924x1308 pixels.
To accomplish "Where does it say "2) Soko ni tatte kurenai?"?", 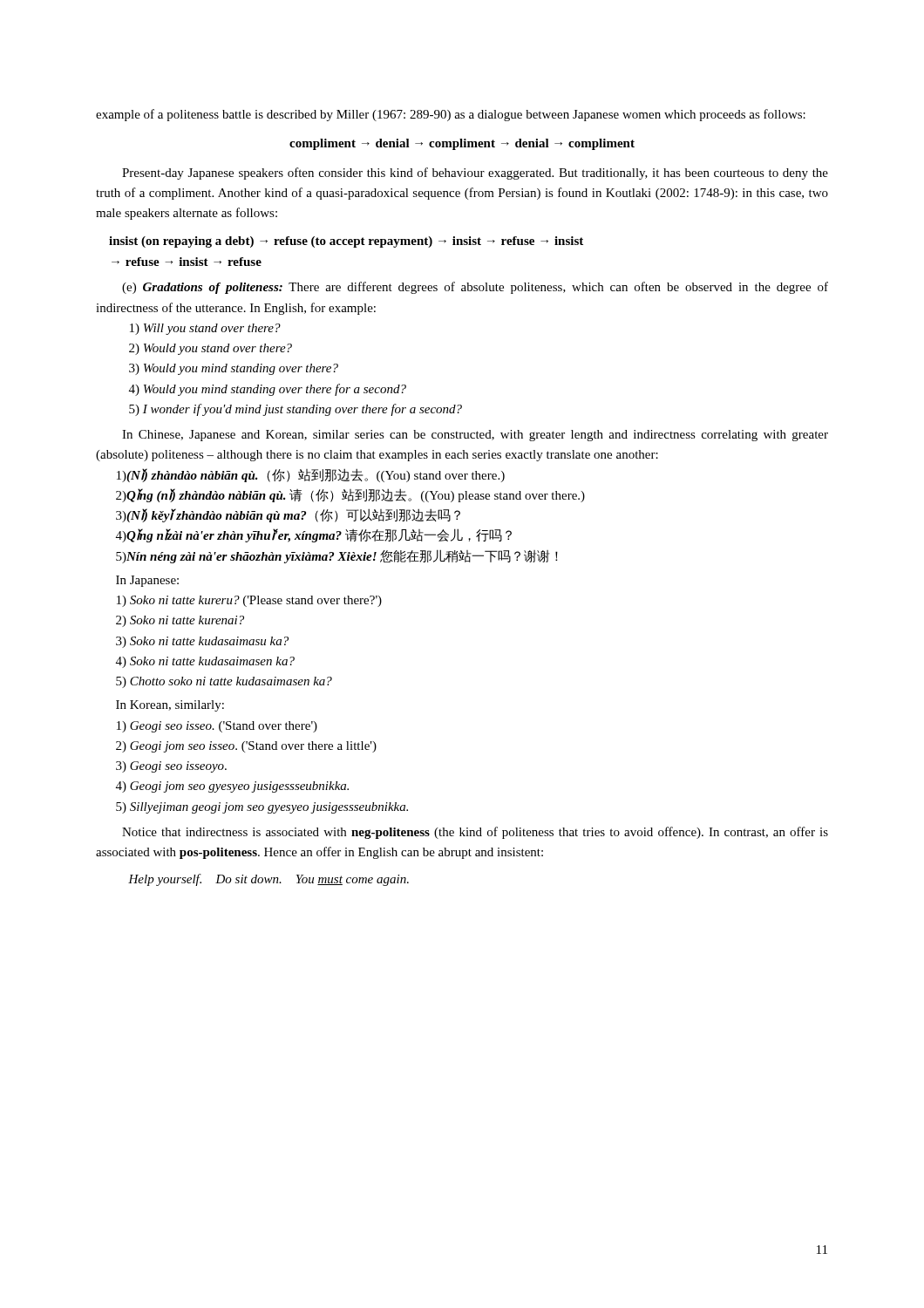I will (x=180, y=621).
